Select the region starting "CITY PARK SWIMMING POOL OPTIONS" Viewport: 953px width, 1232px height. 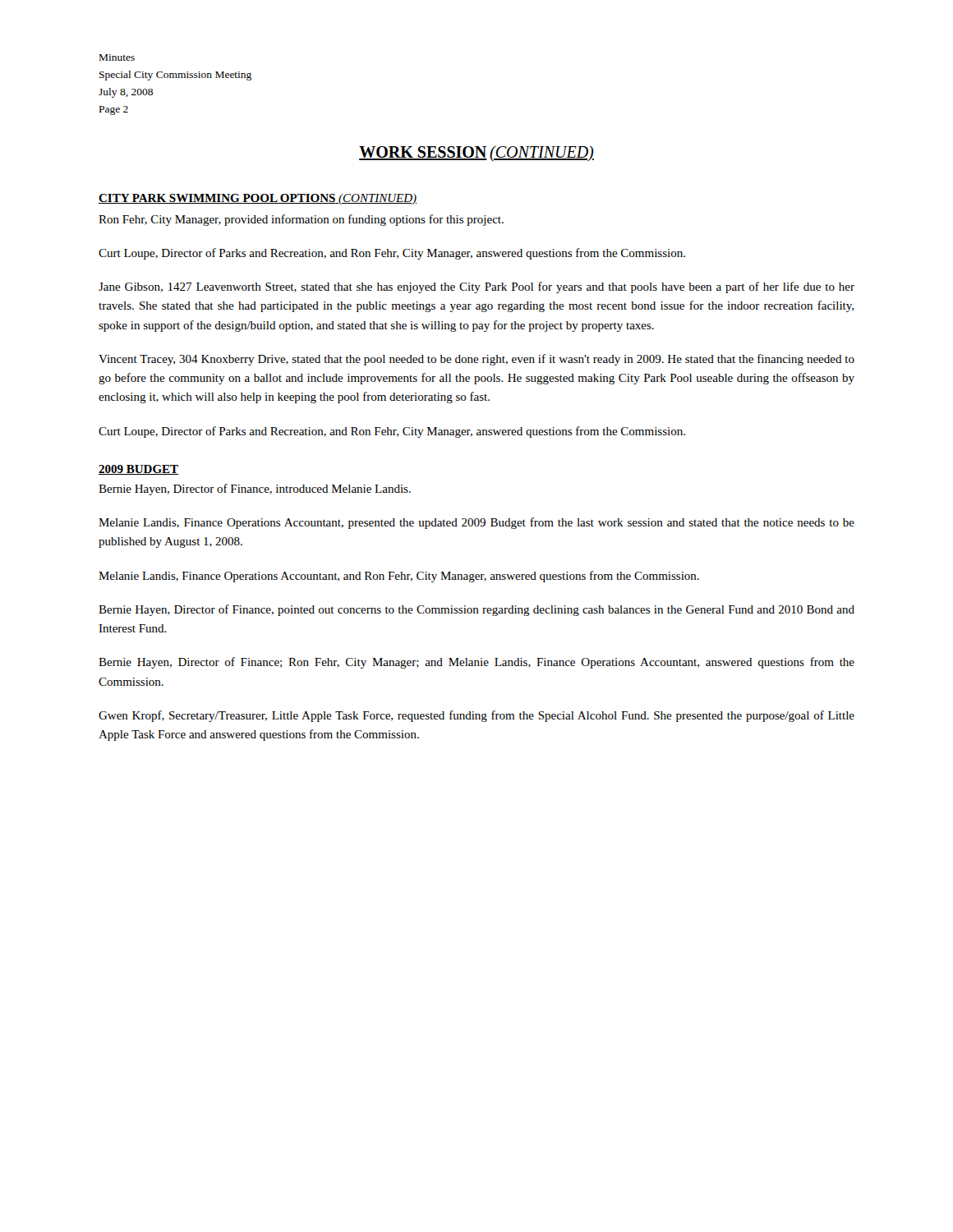coord(217,198)
